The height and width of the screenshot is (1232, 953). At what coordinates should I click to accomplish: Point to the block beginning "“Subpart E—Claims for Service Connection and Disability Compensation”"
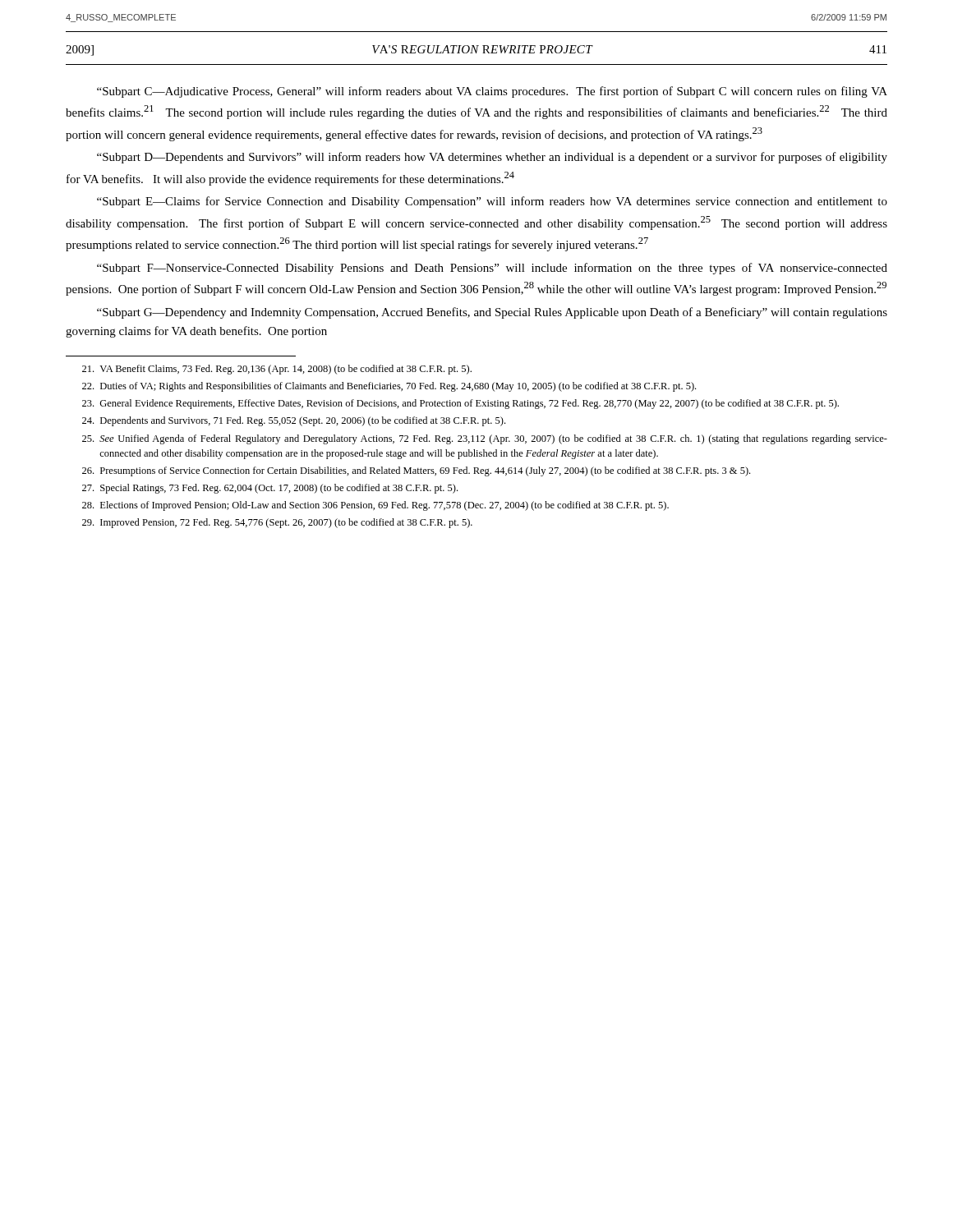476,223
